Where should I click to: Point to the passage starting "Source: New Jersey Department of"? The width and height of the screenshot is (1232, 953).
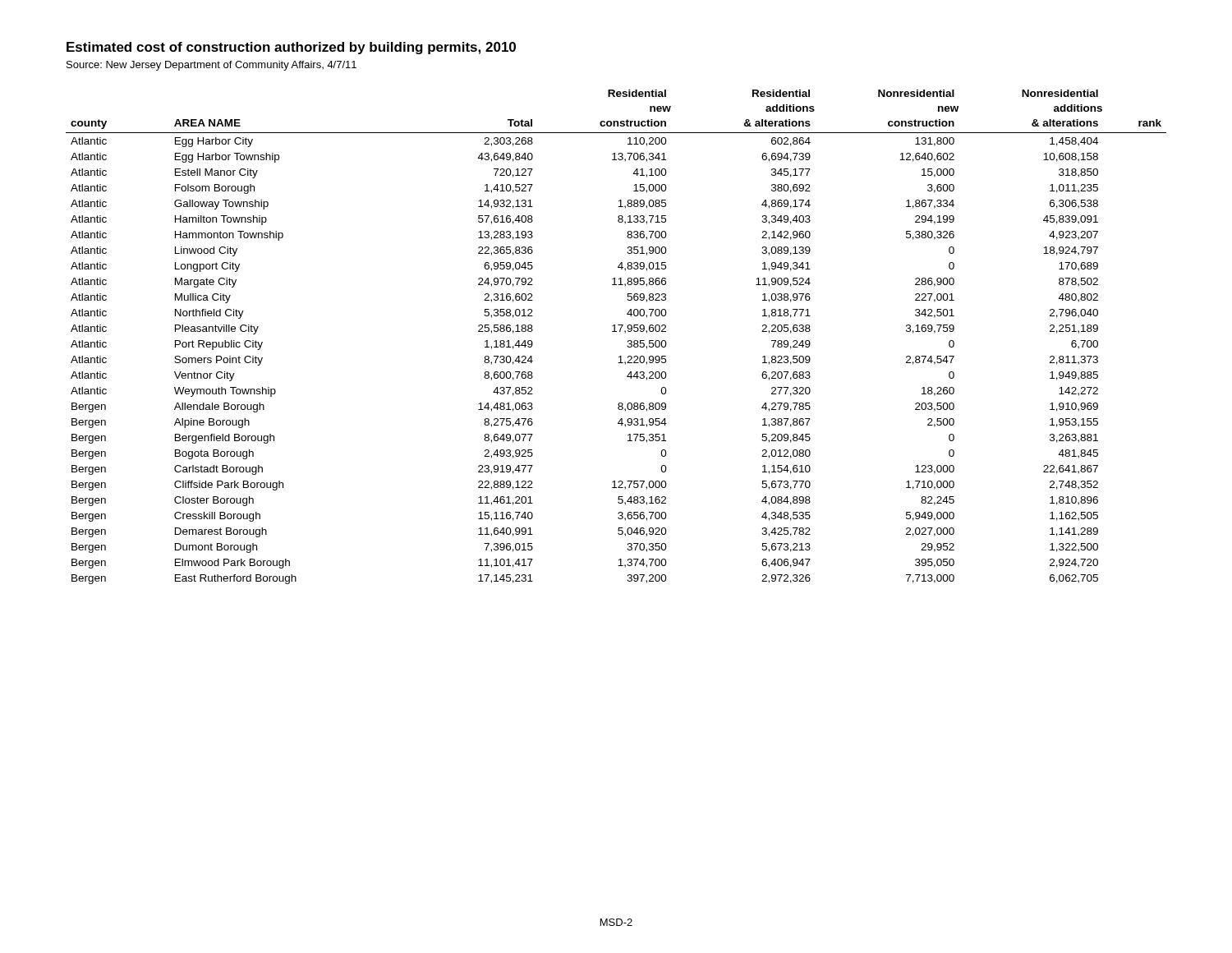click(211, 64)
